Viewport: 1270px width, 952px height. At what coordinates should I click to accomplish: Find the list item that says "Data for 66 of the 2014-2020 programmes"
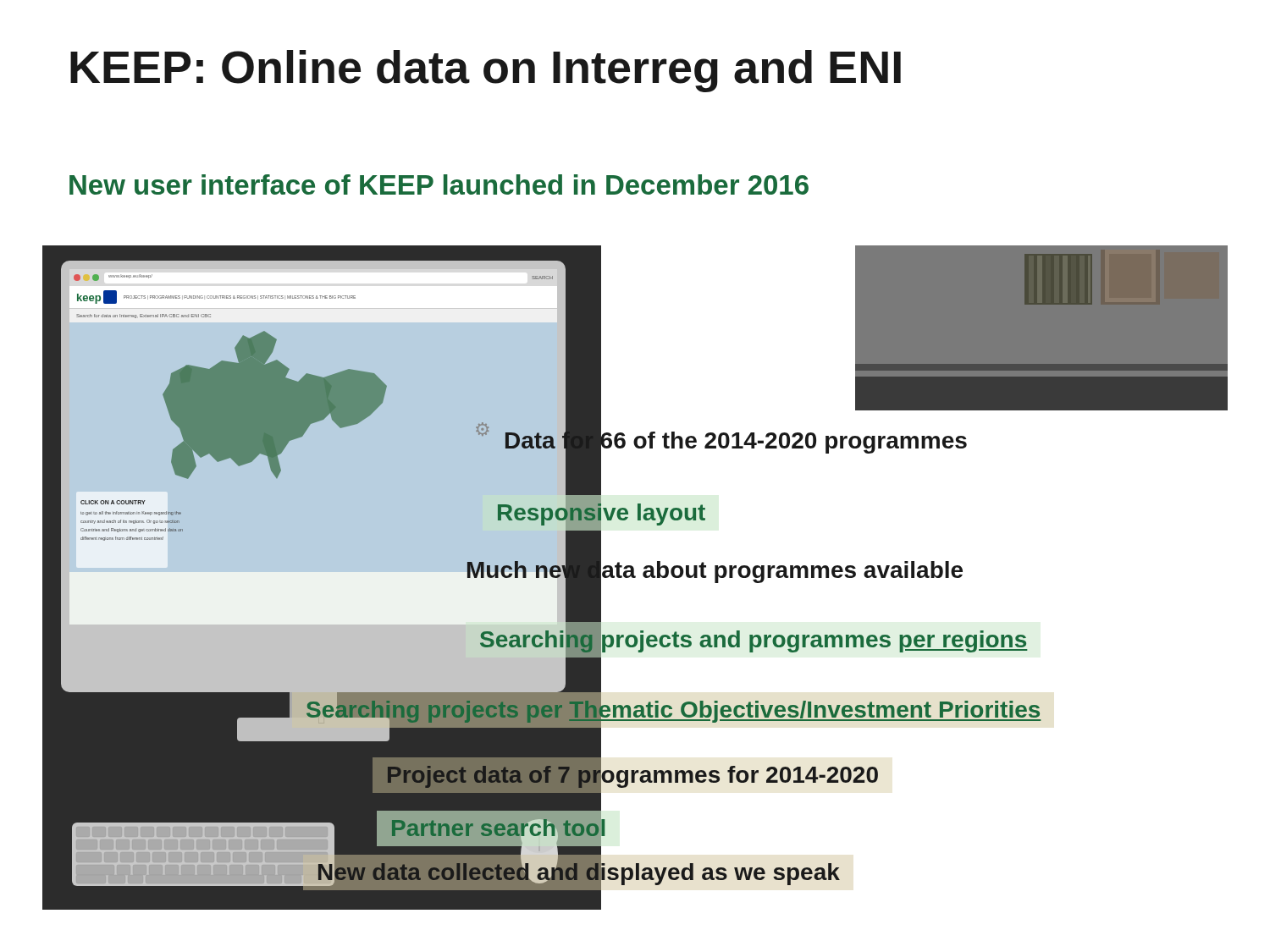pos(736,440)
